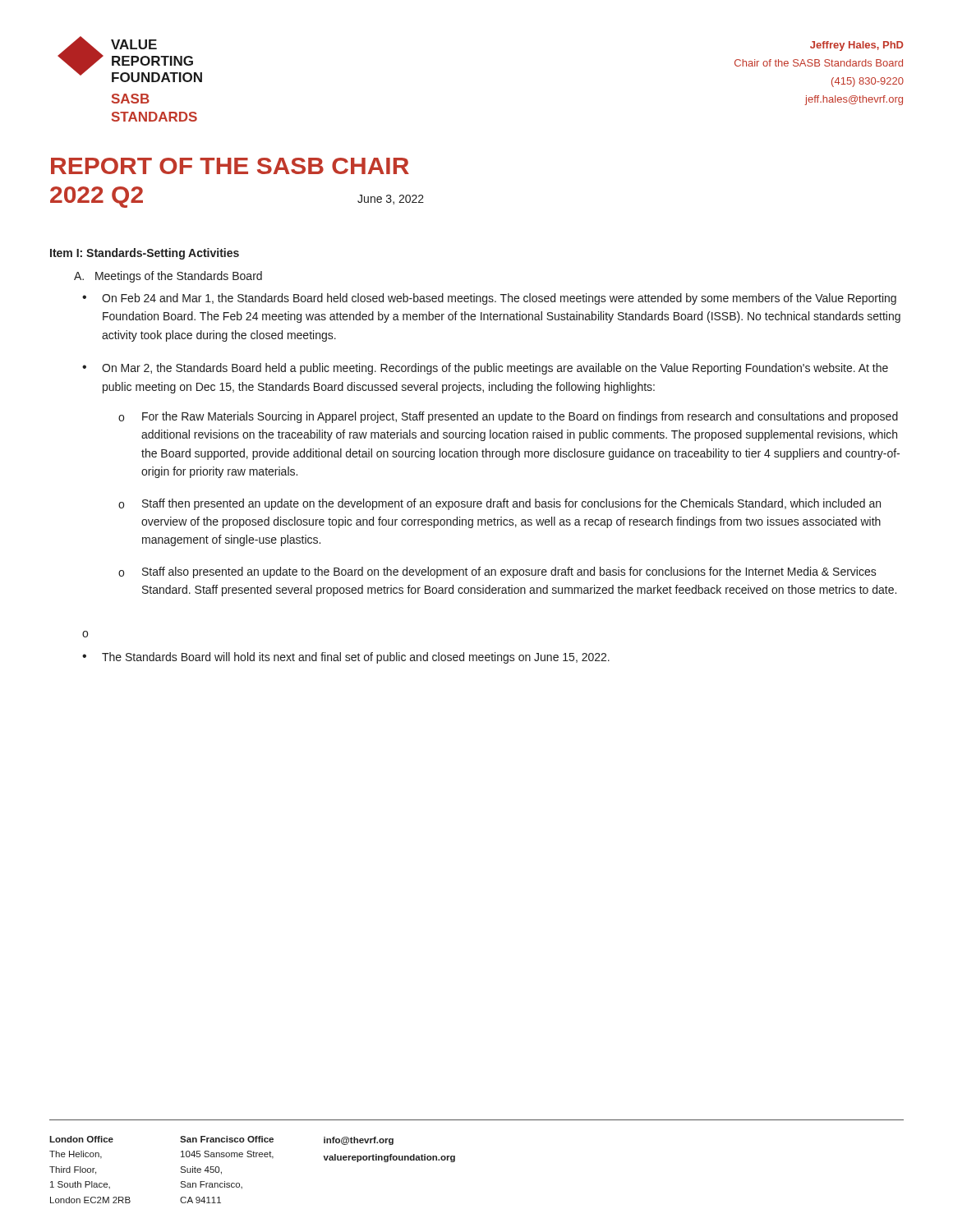Viewport: 953px width, 1232px height.
Task: Where is the passage that starts "• On Mar 2,"?
Action: (x=485, y=369)
